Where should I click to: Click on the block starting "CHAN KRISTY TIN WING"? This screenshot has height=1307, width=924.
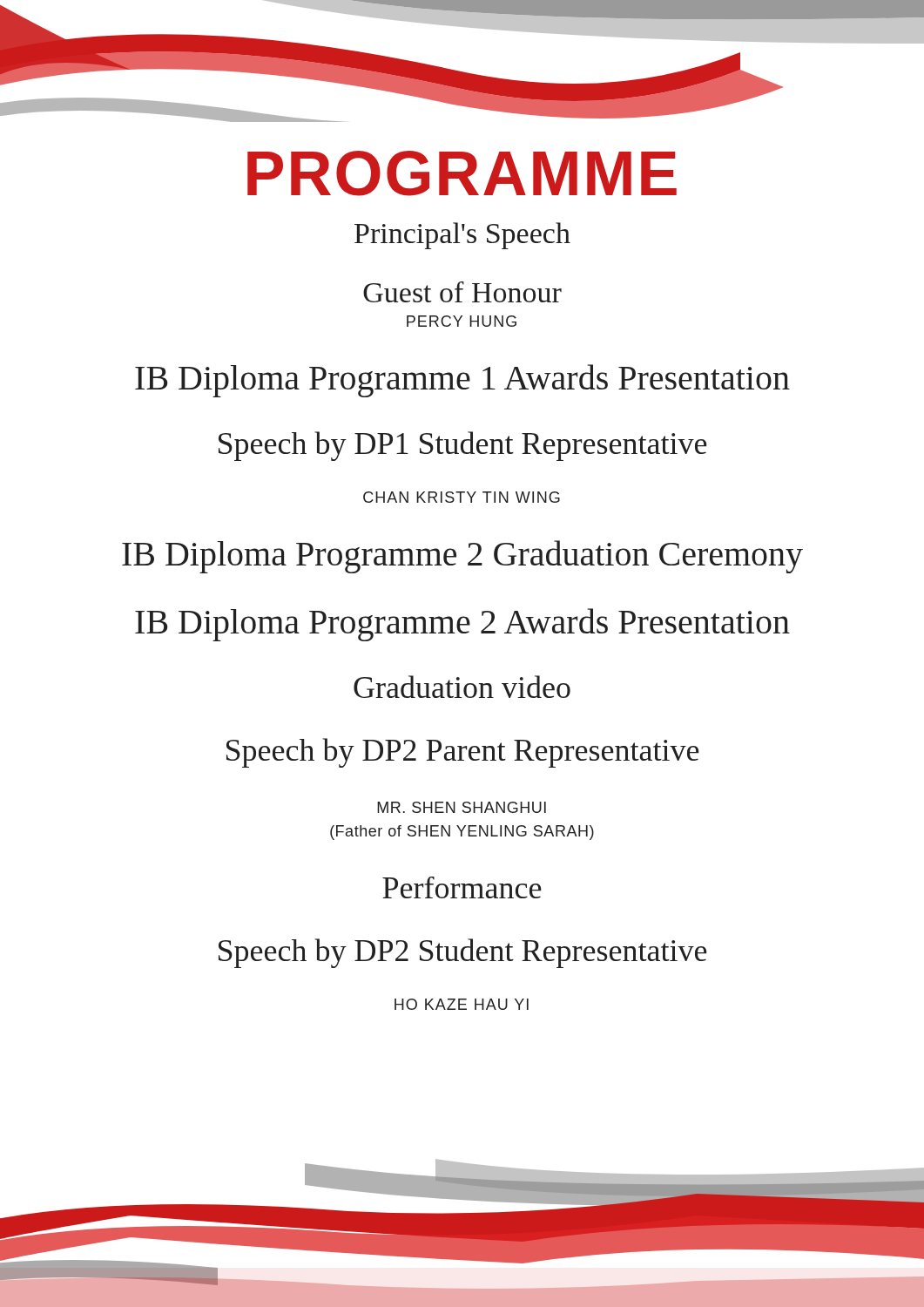coord(462,498)
